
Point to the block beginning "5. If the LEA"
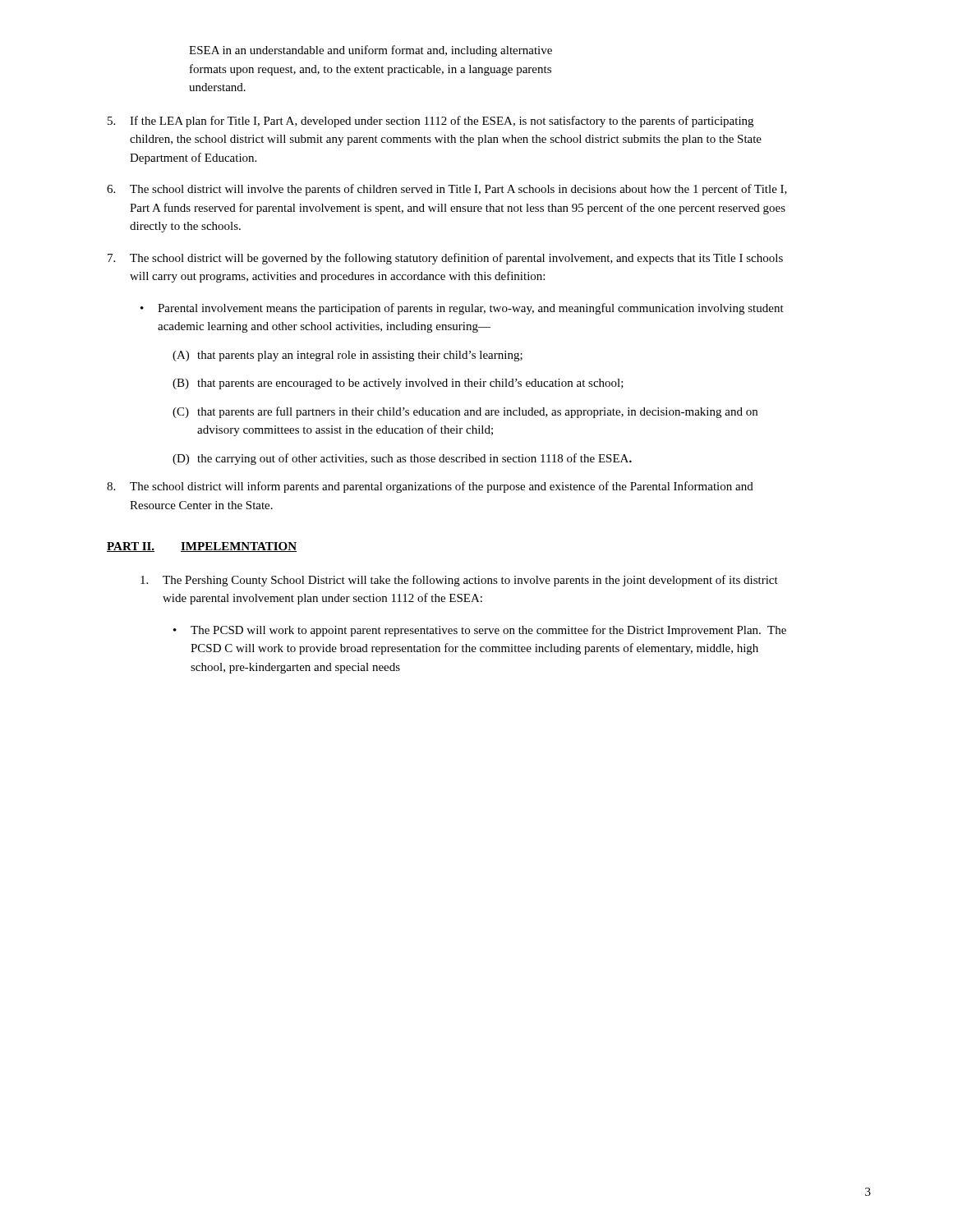pos(448,139)
